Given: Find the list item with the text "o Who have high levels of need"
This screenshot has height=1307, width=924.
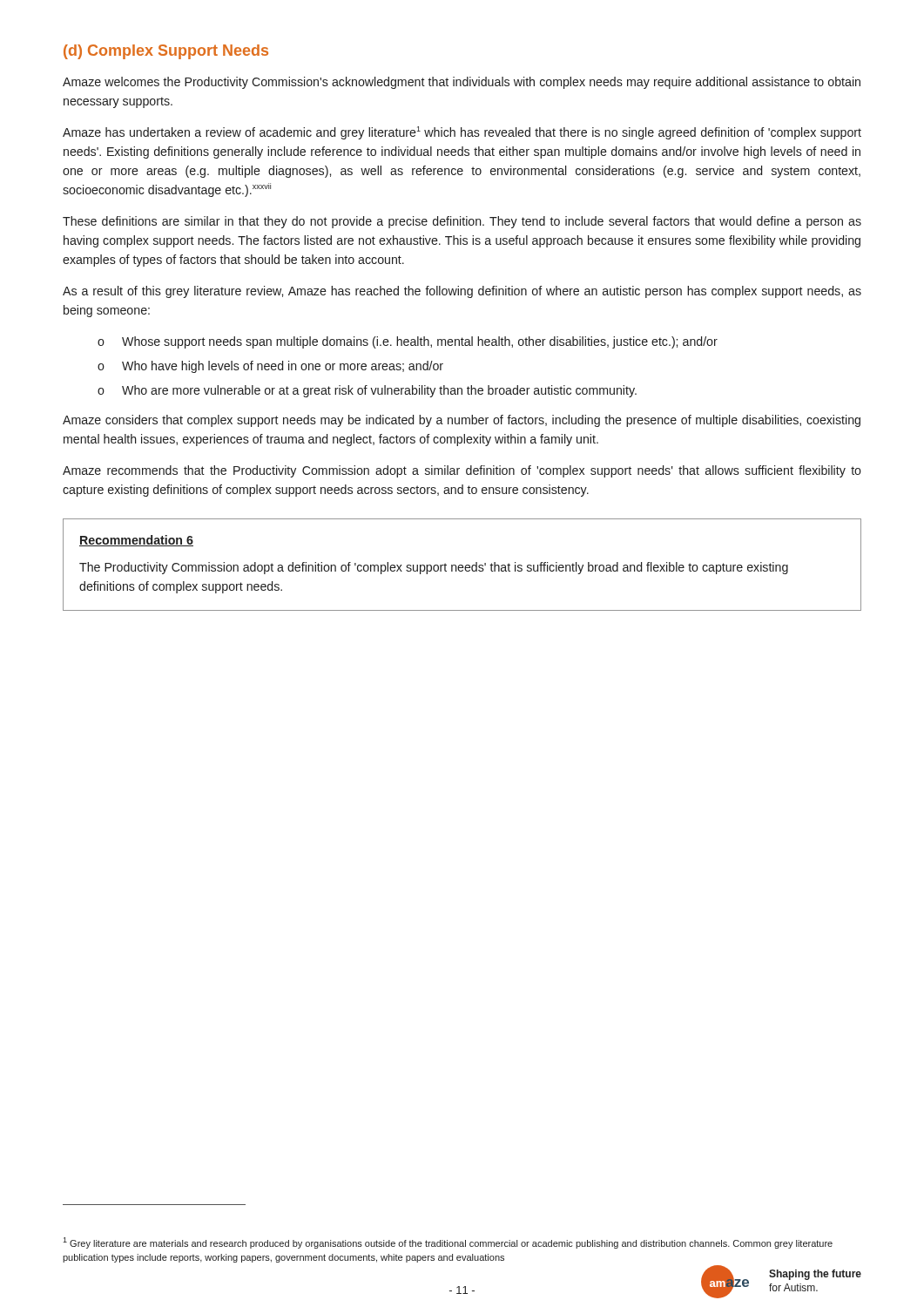Looking at the screenshot, I should coord(270,367).
